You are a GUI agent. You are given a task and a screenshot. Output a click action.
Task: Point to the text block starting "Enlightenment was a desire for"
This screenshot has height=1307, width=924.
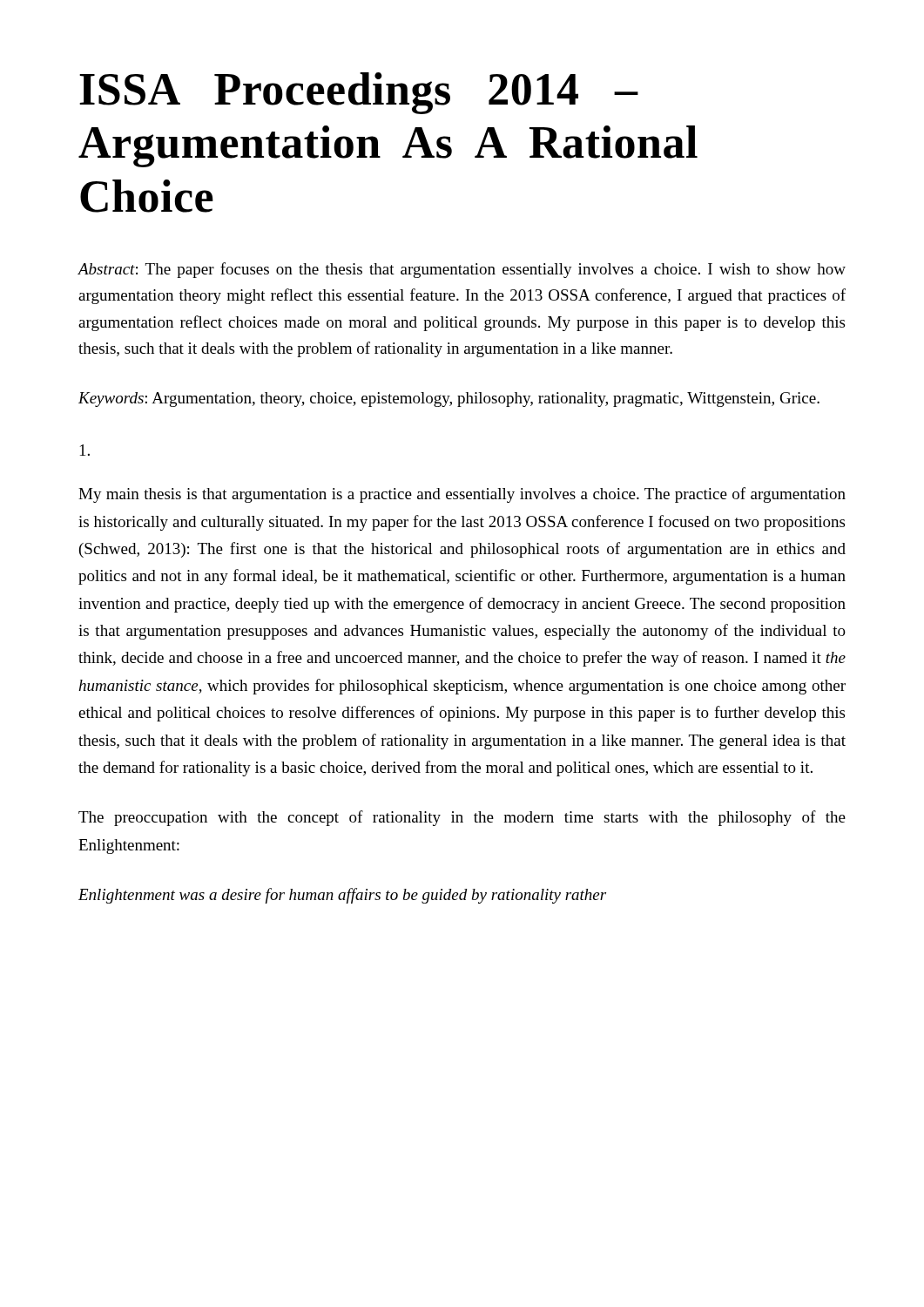click(462, 894)
